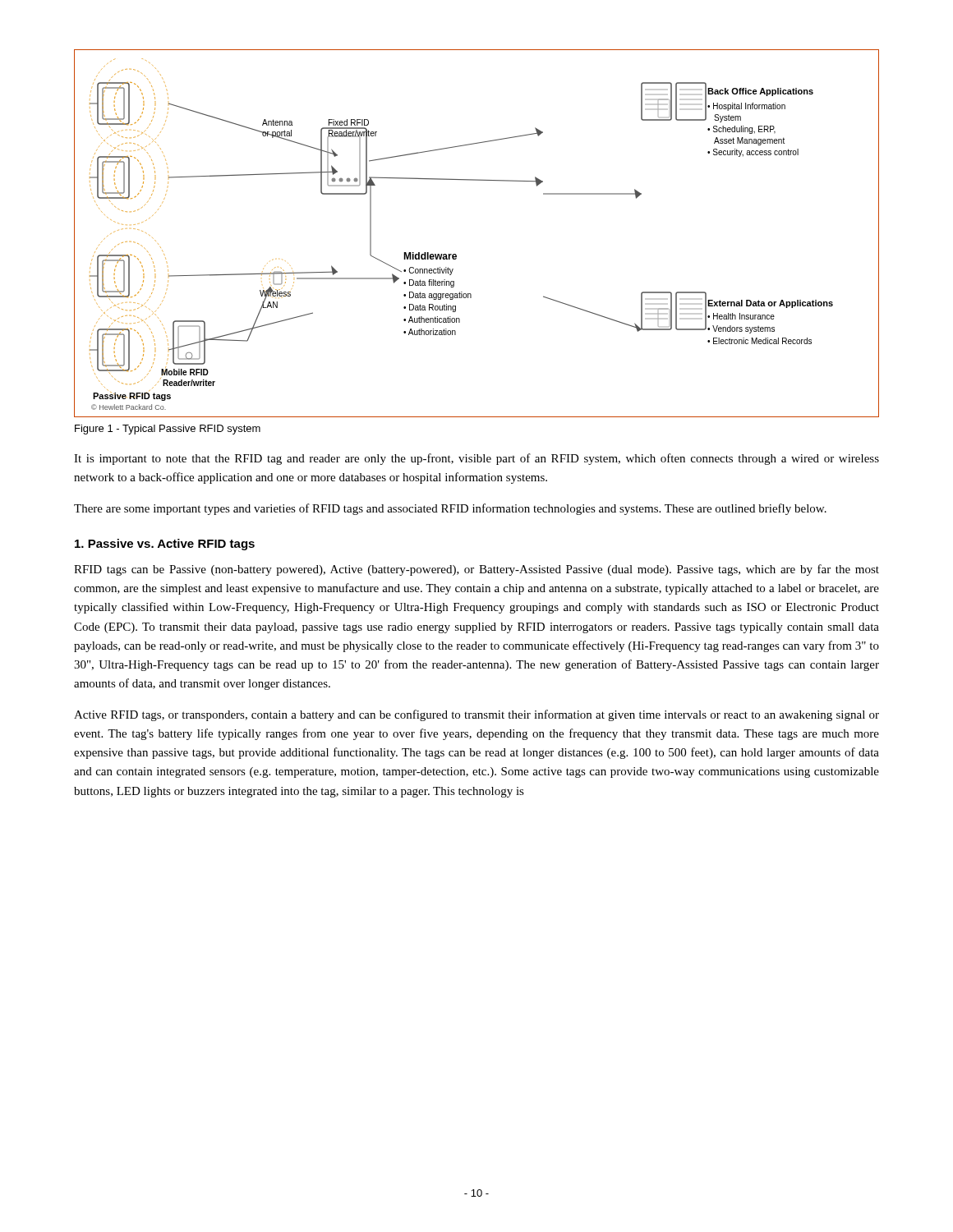Locate the schematic

476,233
